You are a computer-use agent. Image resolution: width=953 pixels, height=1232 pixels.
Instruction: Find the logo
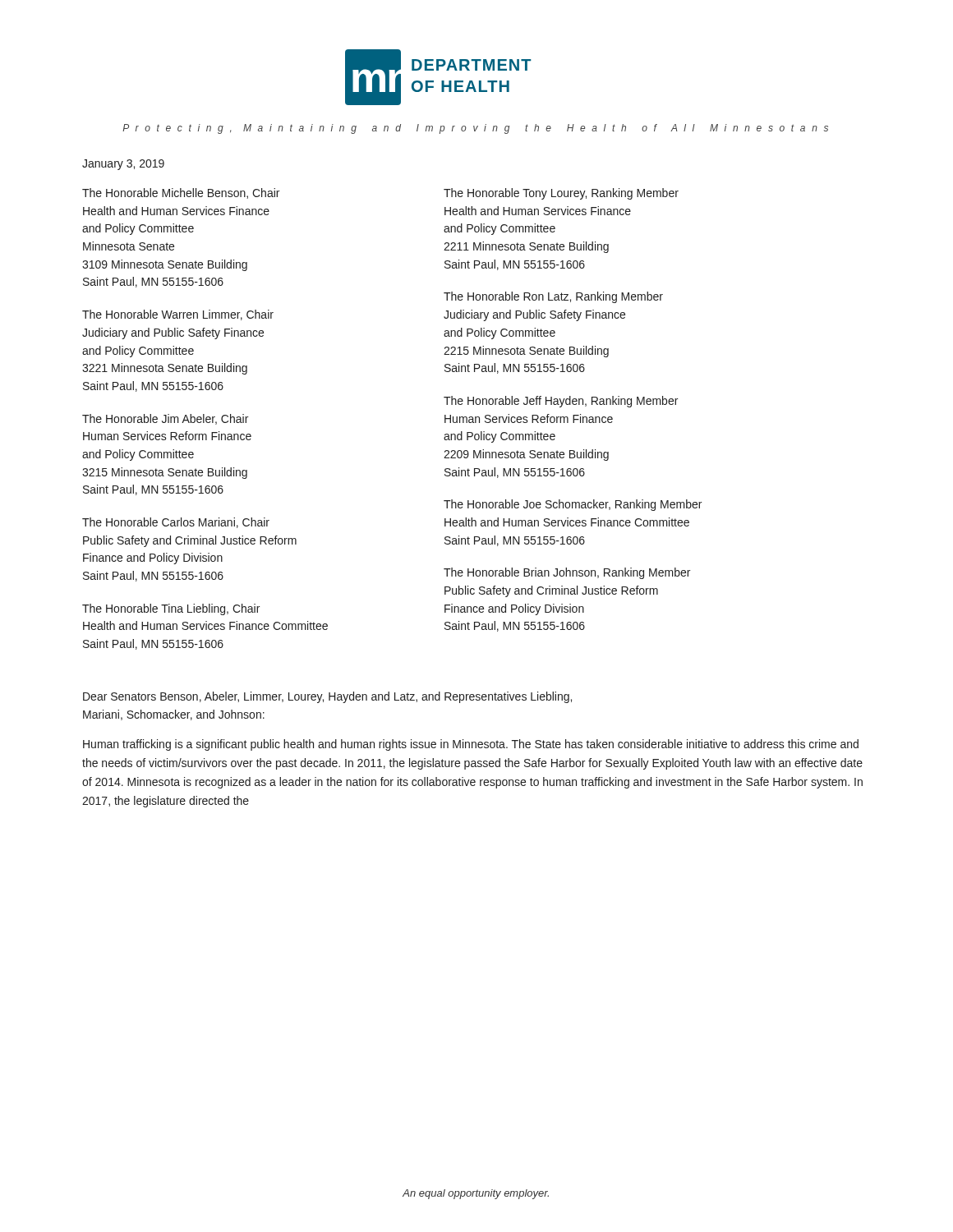(476, 80)
